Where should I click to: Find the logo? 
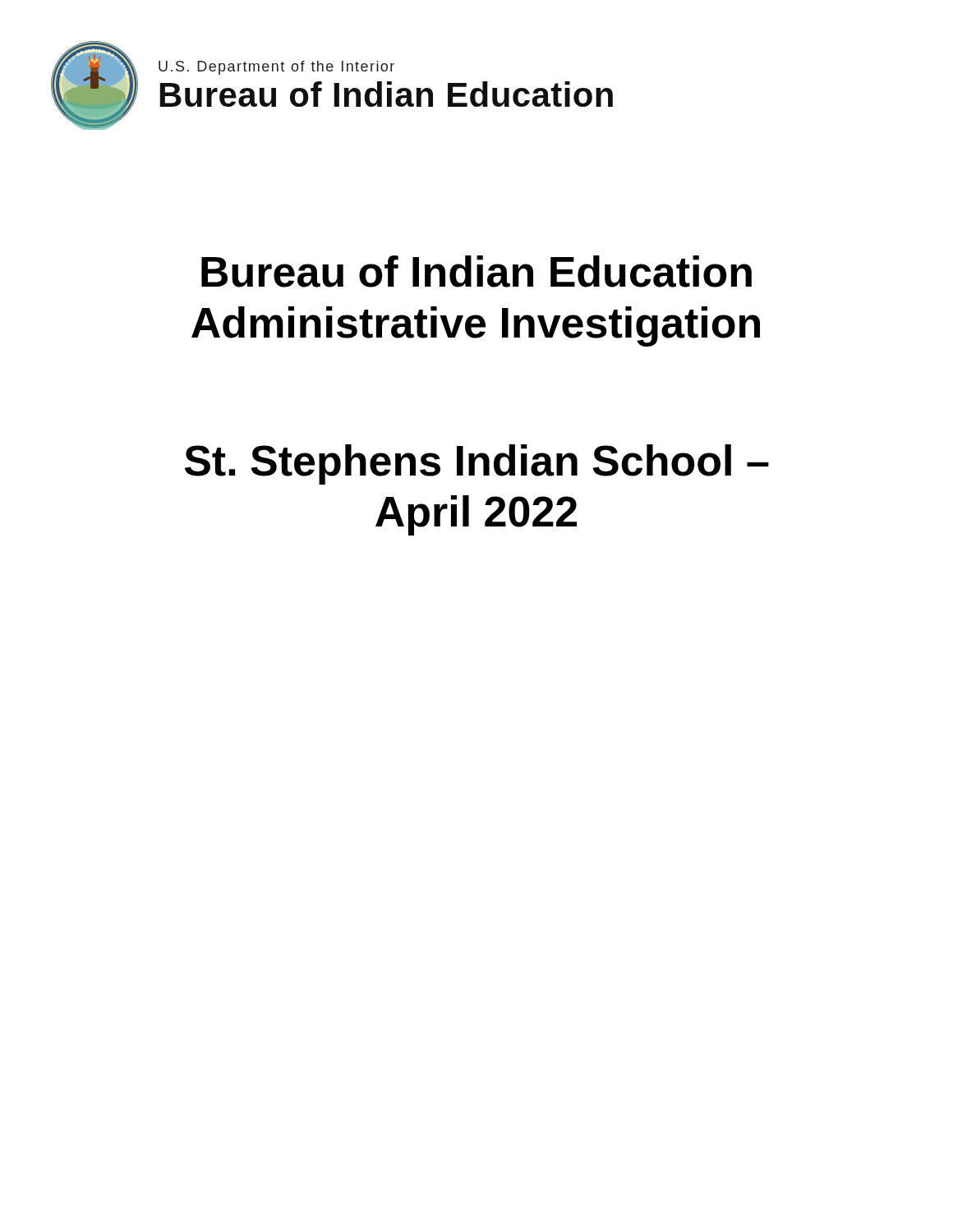coord(94,86)
